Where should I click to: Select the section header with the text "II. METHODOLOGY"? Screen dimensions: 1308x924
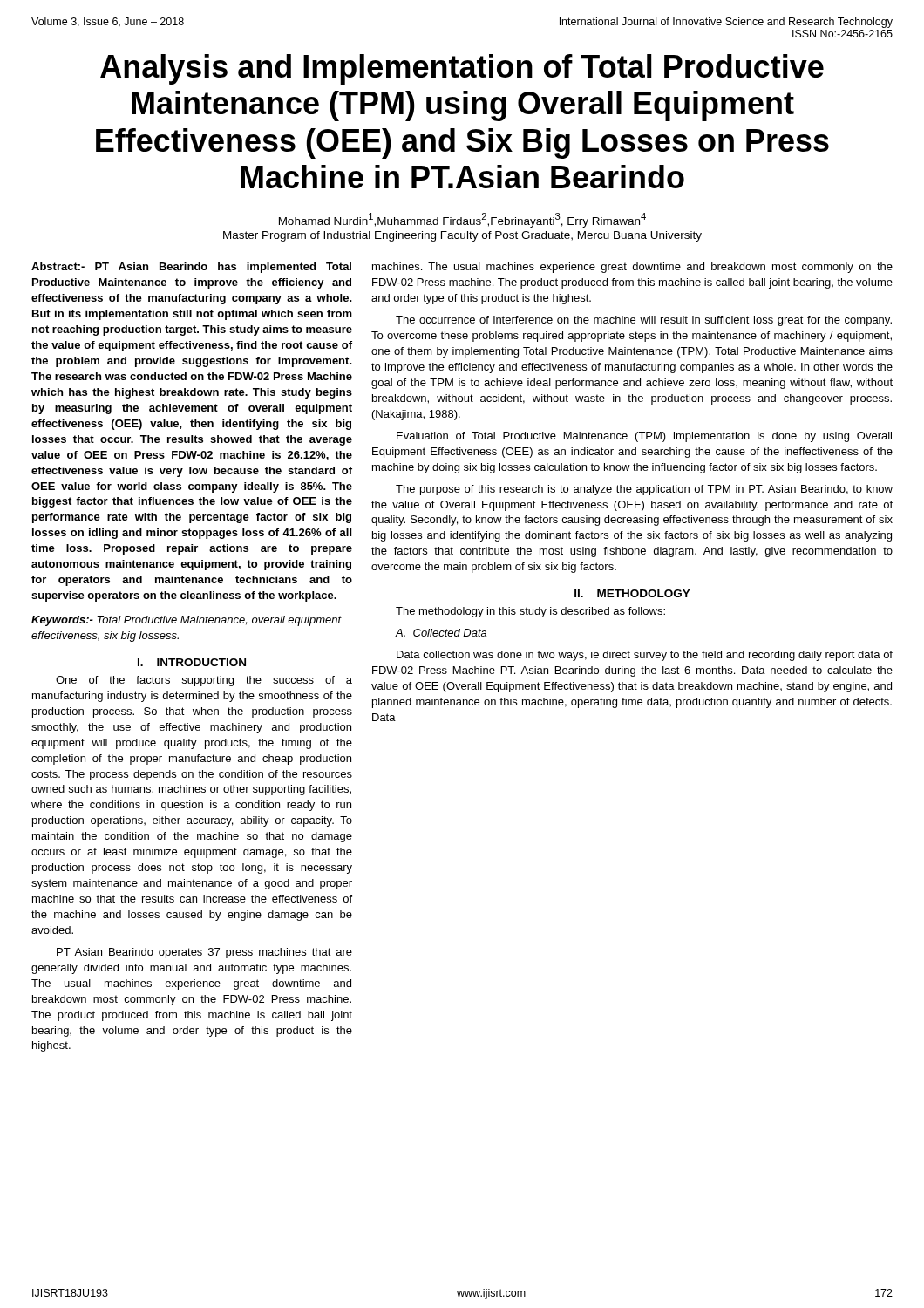pos(632,594)
